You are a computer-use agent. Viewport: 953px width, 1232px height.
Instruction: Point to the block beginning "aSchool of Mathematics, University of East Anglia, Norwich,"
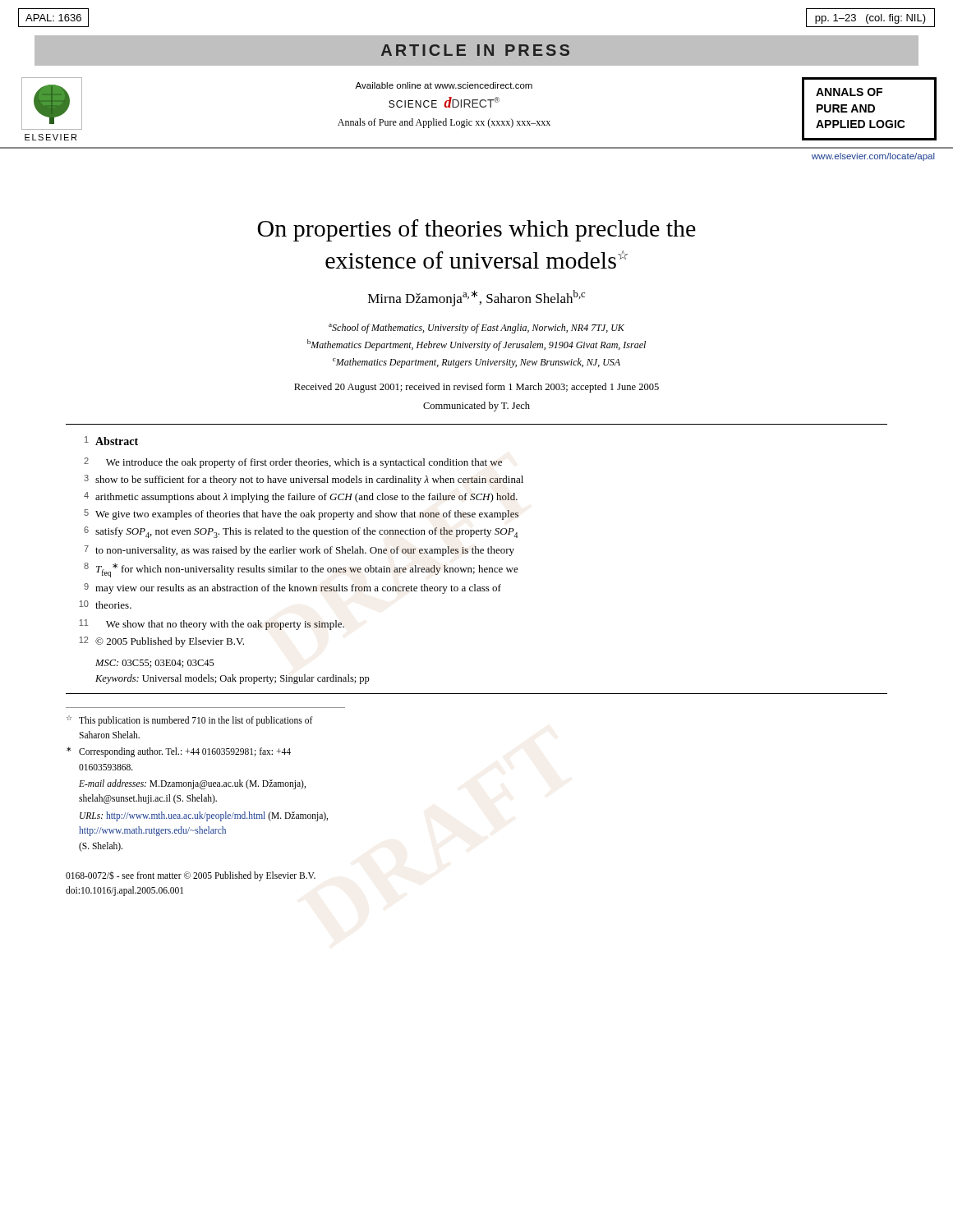point(476,344)
